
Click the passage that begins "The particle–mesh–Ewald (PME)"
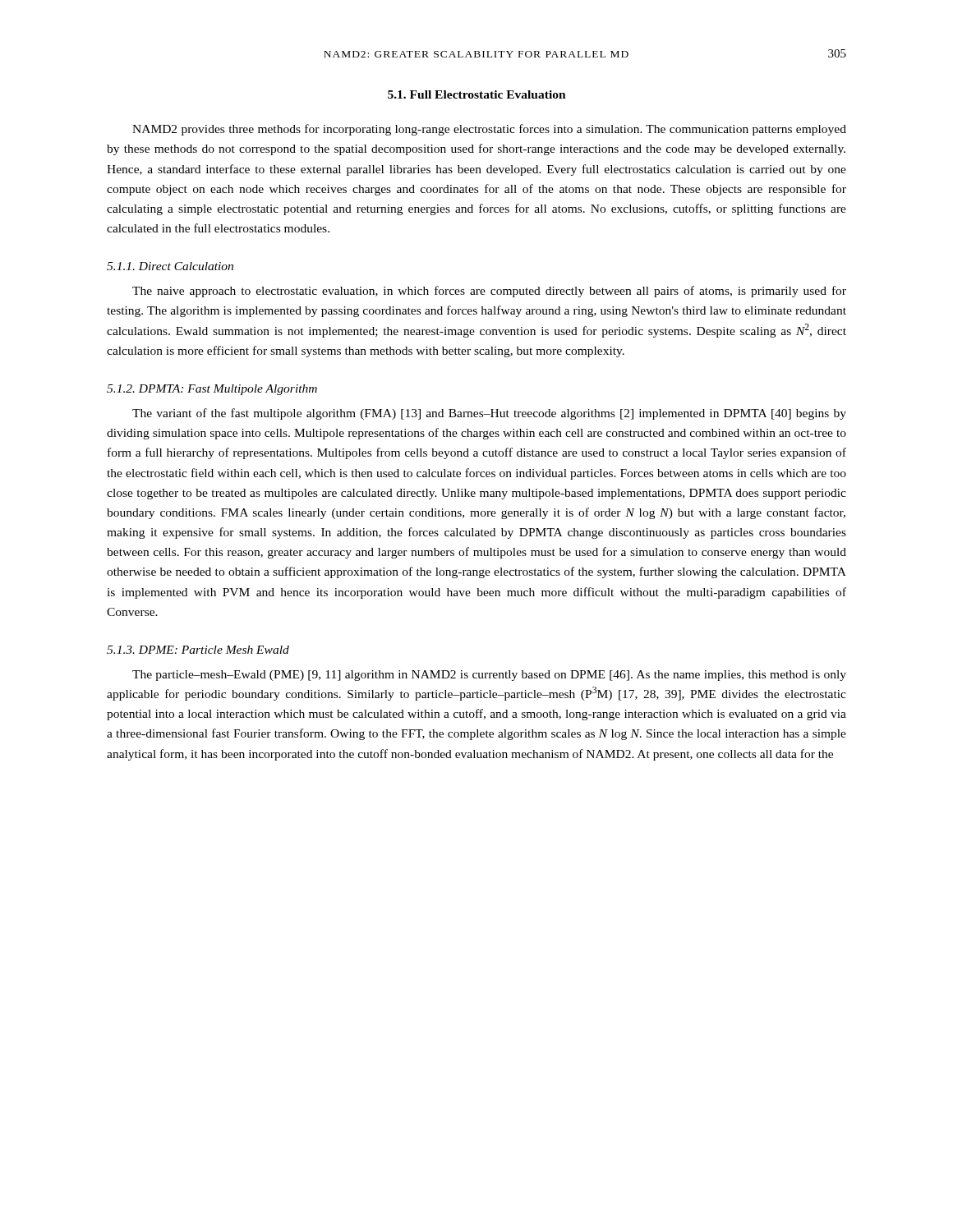coord(476,714)
